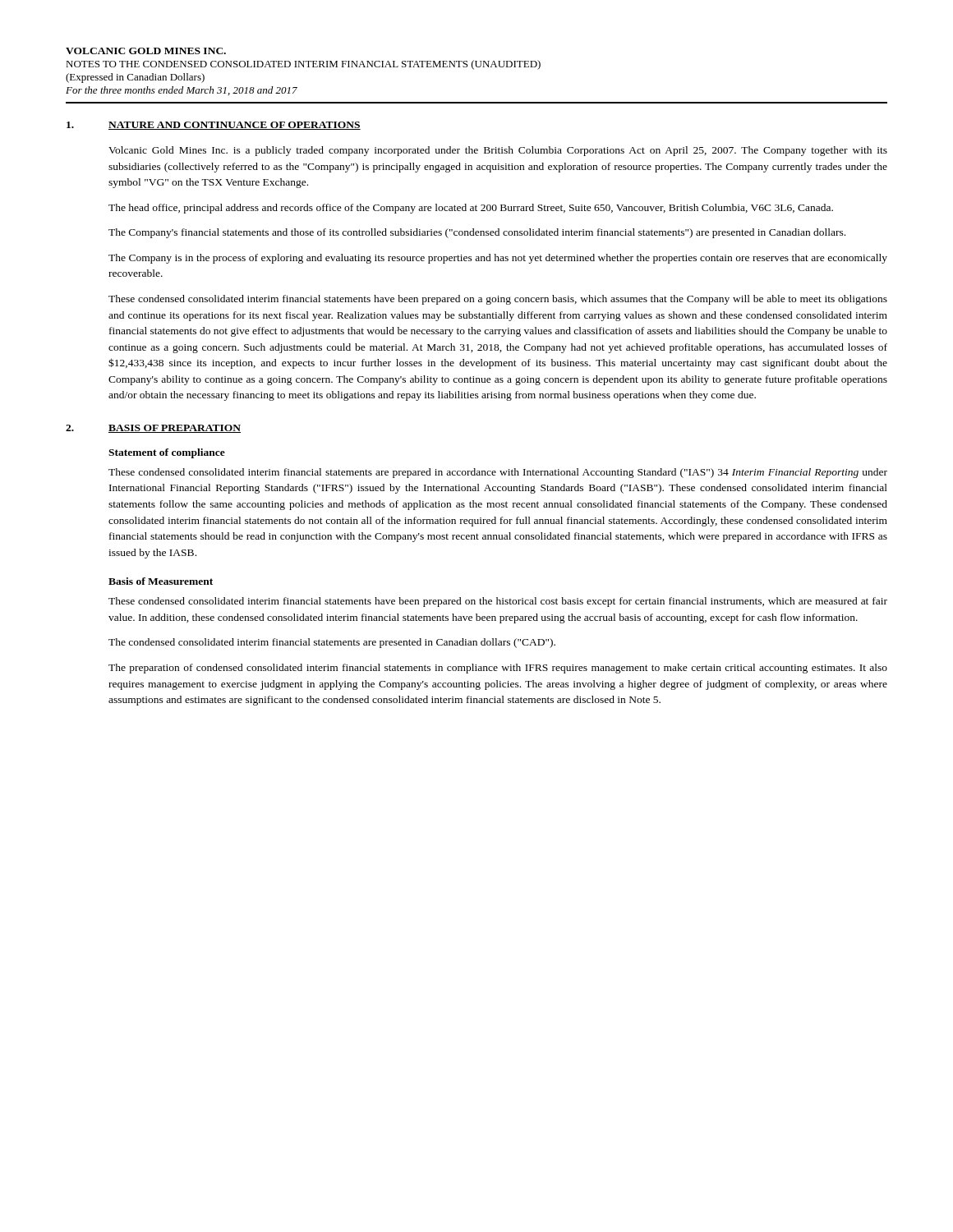Image resolution: width=953 pixels, height=1232 pixels.
Task: Navigate to the passage starting "NATURE AND CONTINUANCE OF OPERATIONS"
Action: tap(234, 124)
